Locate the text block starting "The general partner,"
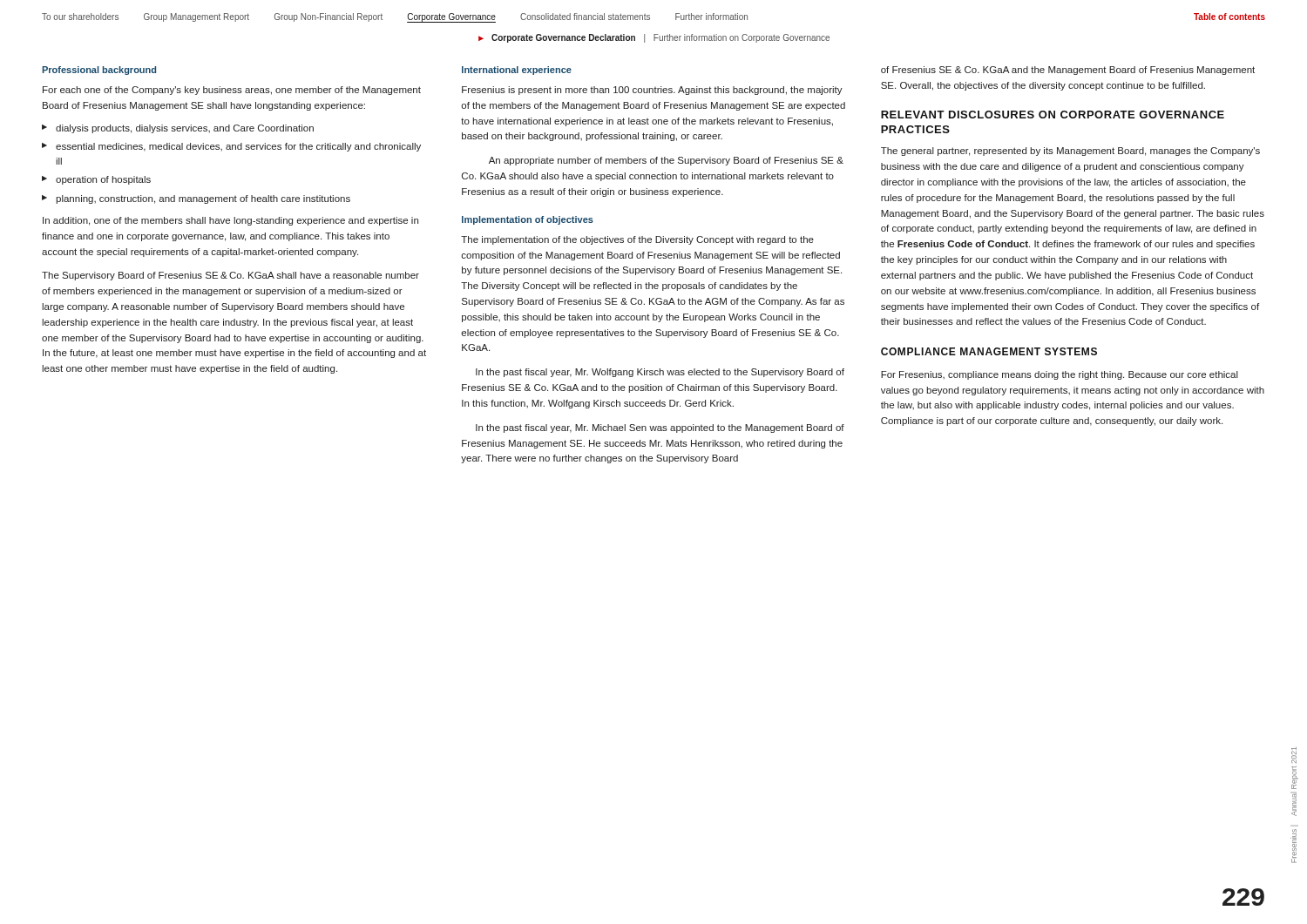The width and height of the screenshot is (1307, 924). click(1072, 236)
